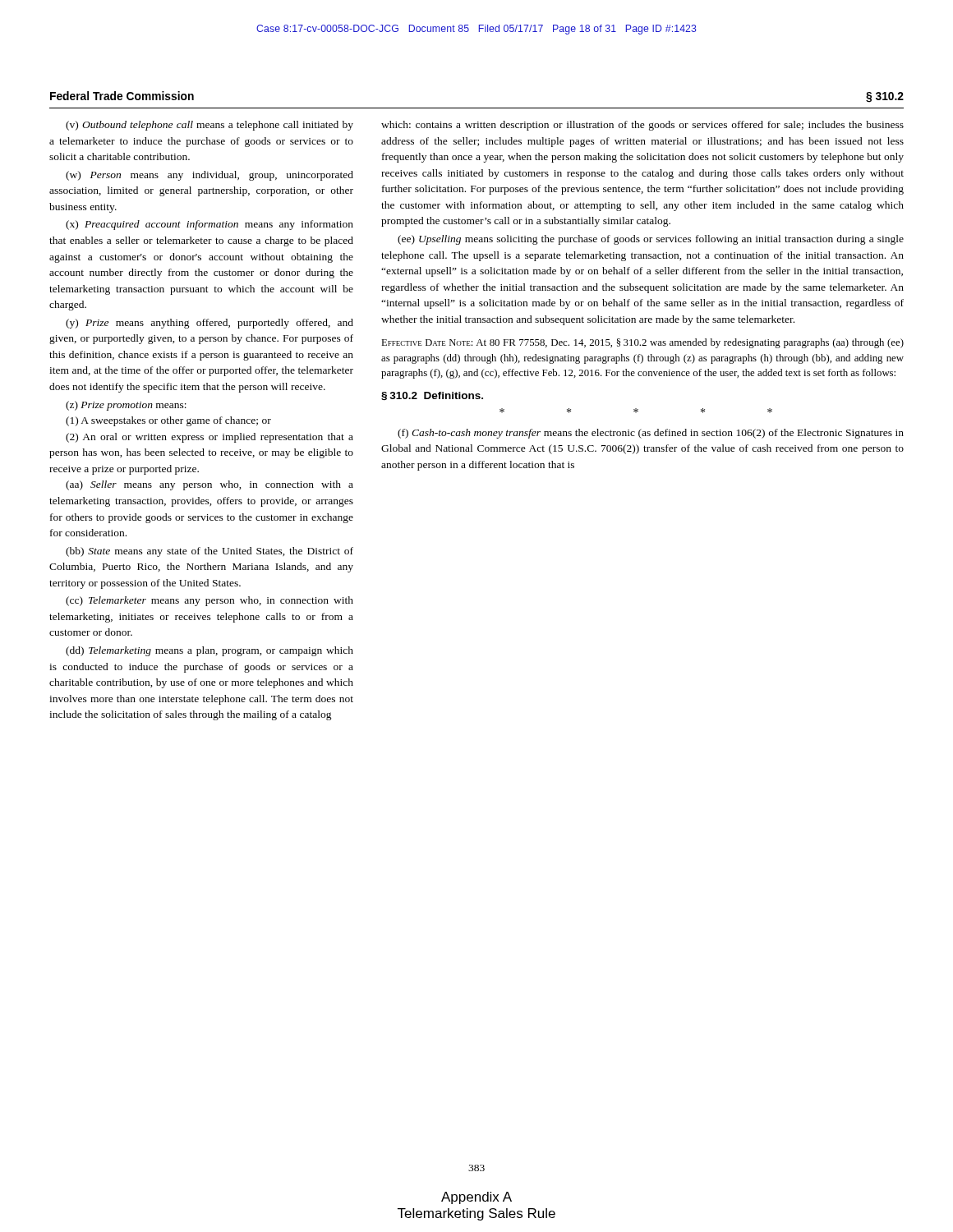Select the block starting "(v) Outbound telephone call means a"
Image resolution: width=953 pixels, height=1232 pixels.
[x=201, y=265]
